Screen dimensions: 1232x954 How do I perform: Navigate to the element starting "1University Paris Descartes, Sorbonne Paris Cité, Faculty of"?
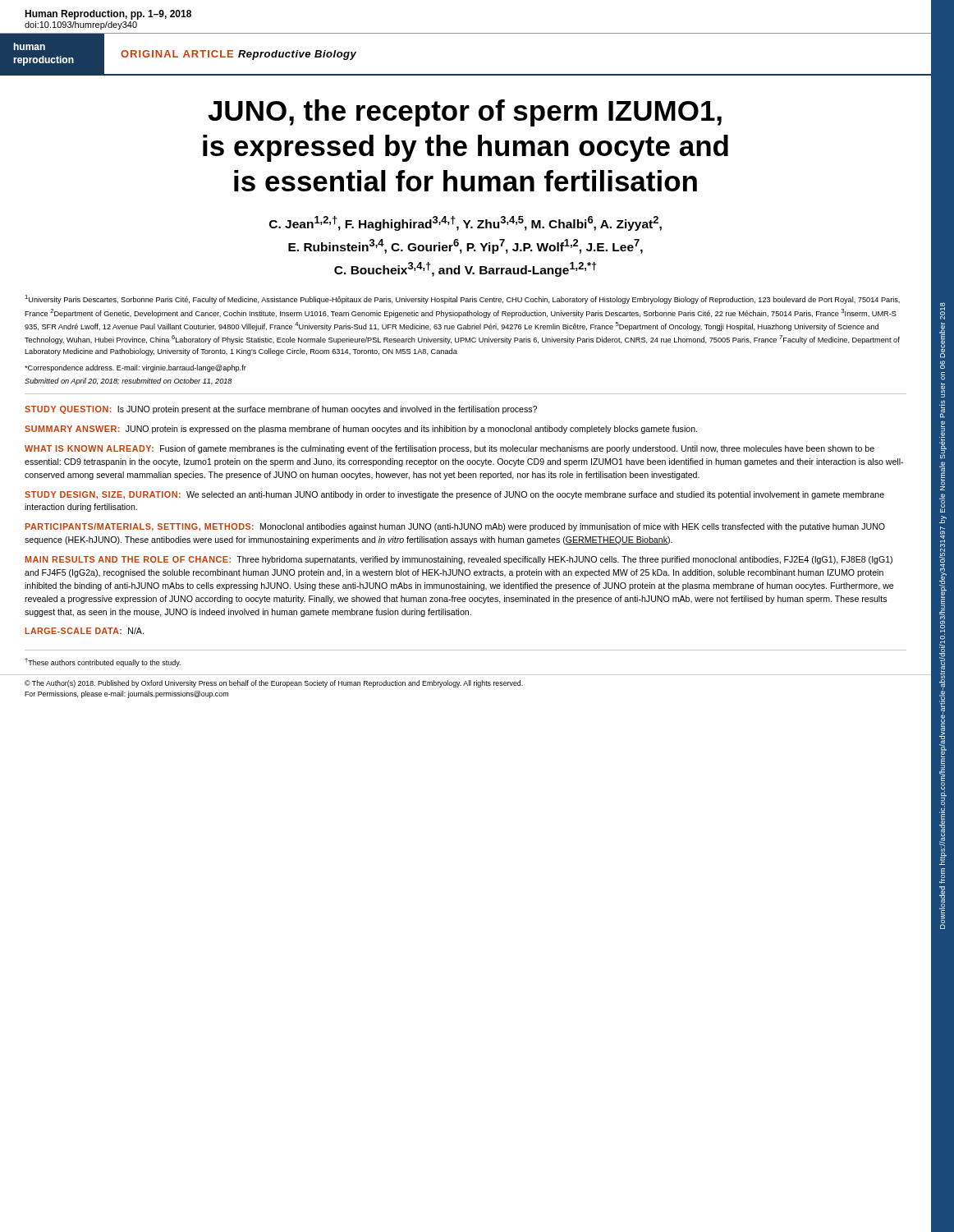(462, 324)
